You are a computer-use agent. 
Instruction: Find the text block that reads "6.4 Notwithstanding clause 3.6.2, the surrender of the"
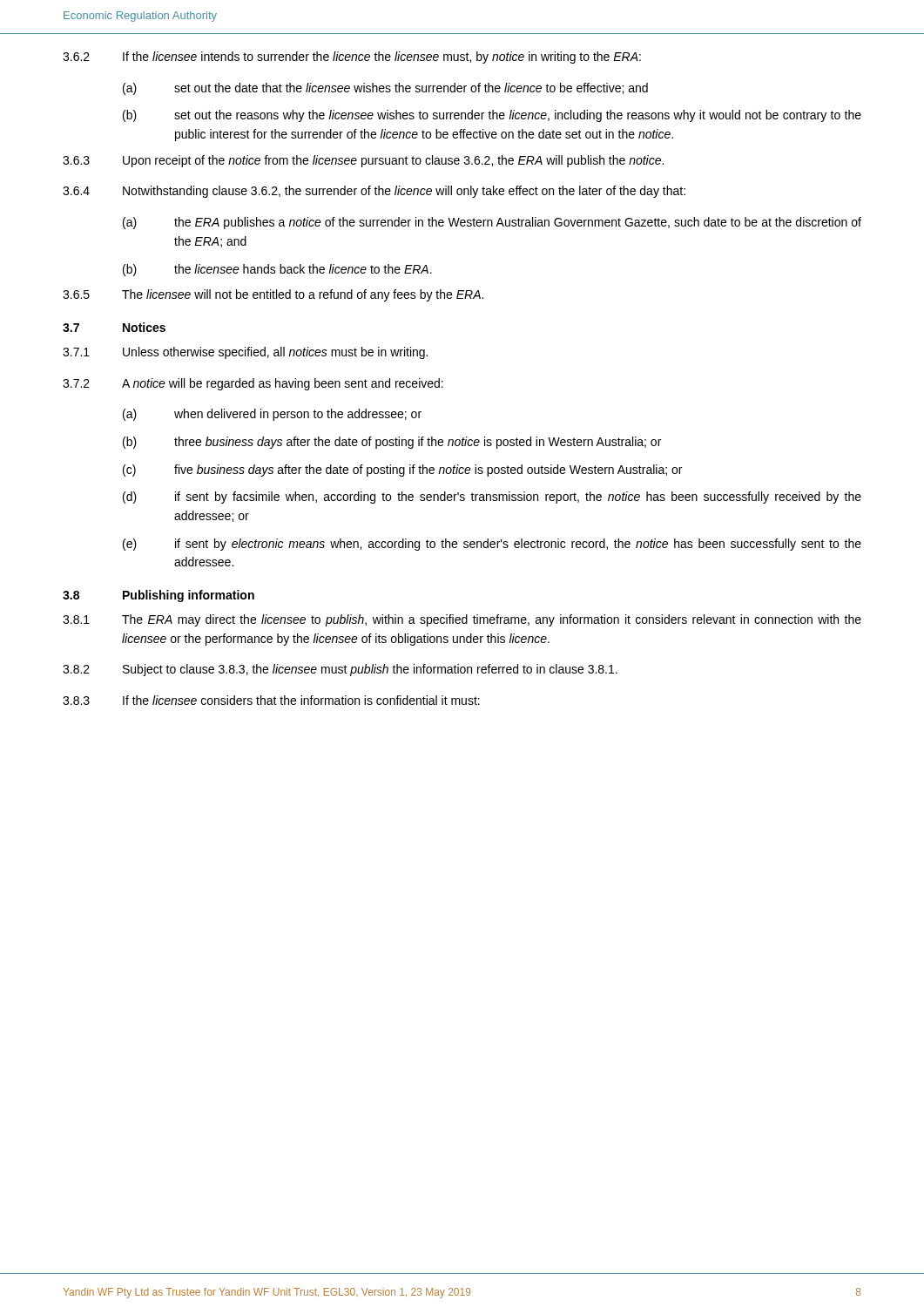(462, 192)
